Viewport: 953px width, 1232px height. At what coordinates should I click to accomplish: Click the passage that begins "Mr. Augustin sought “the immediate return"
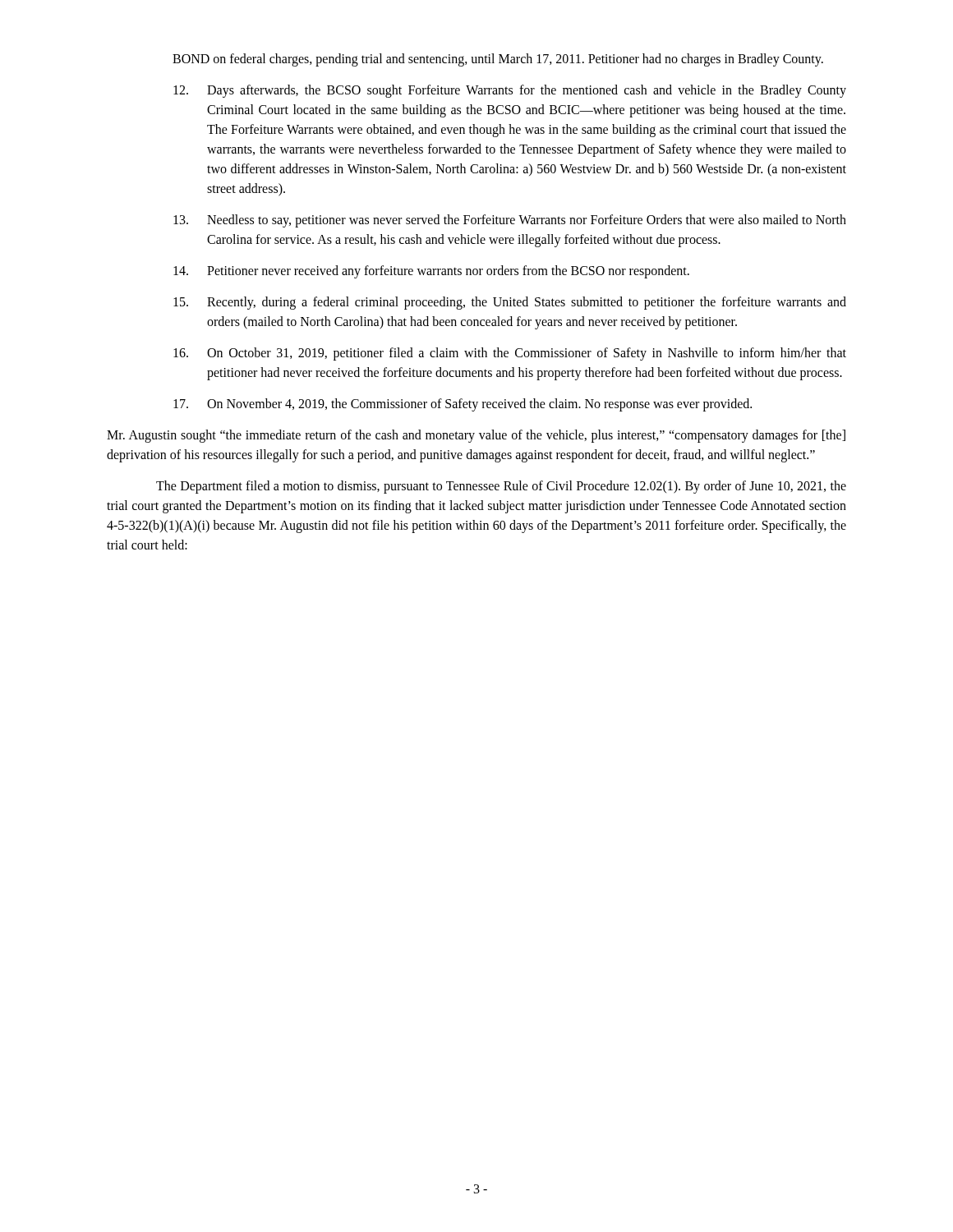tap(476, 445)
